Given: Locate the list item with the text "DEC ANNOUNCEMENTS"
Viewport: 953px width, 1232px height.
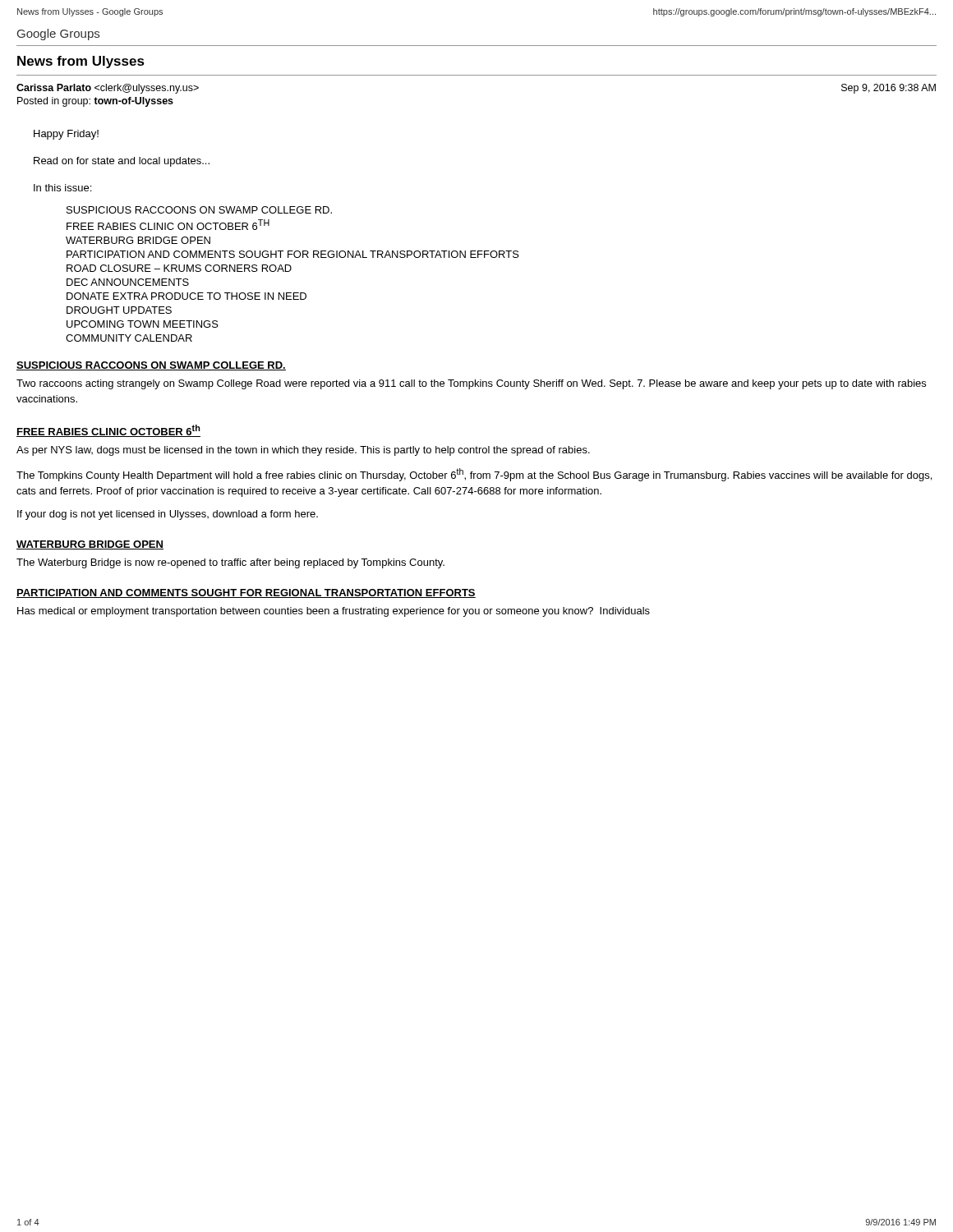Looking at the screenshot, I should (x=127, y=282).
